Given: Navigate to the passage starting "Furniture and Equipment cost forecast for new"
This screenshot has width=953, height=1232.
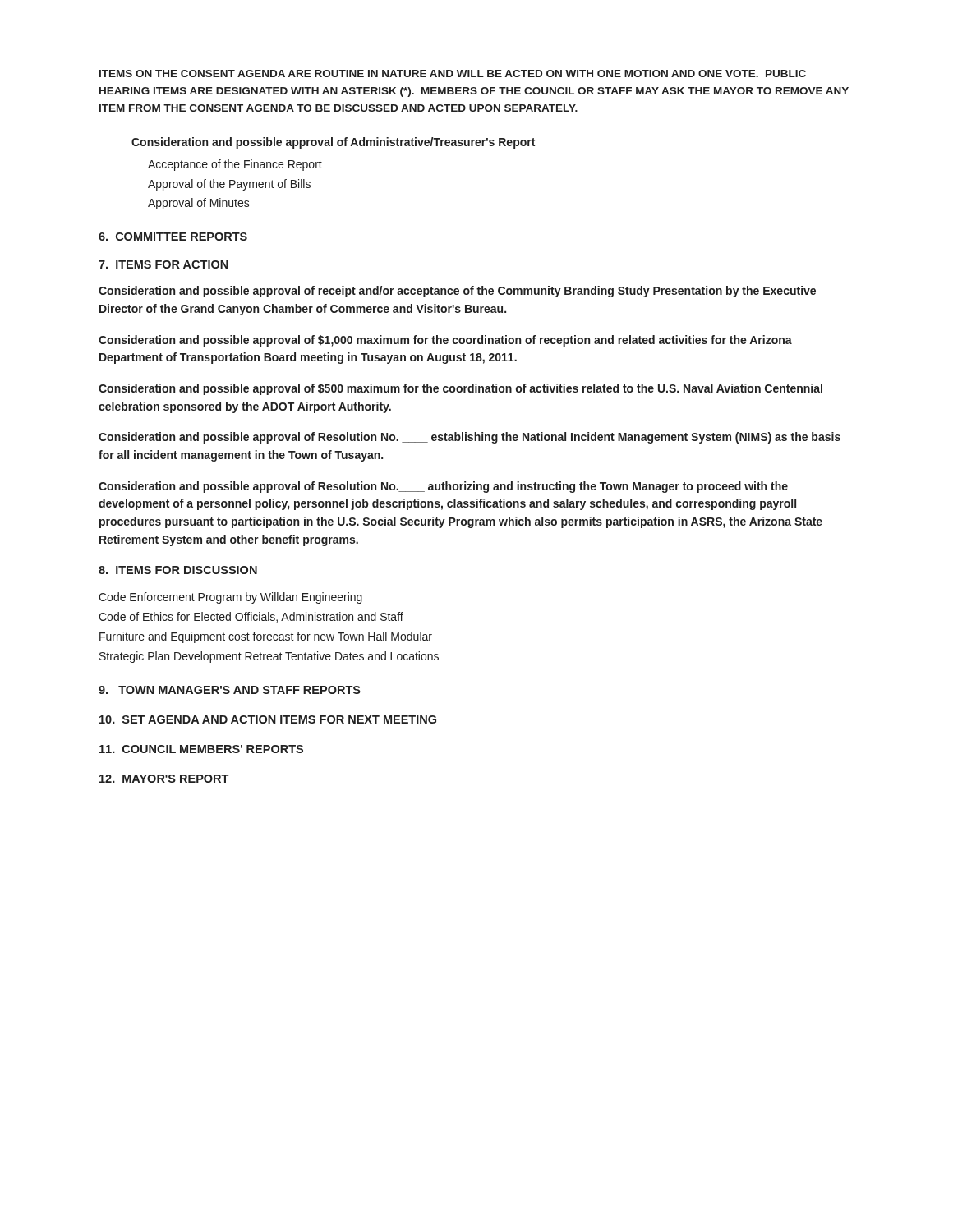Looking at the screenshot, I should pos(265,637).
